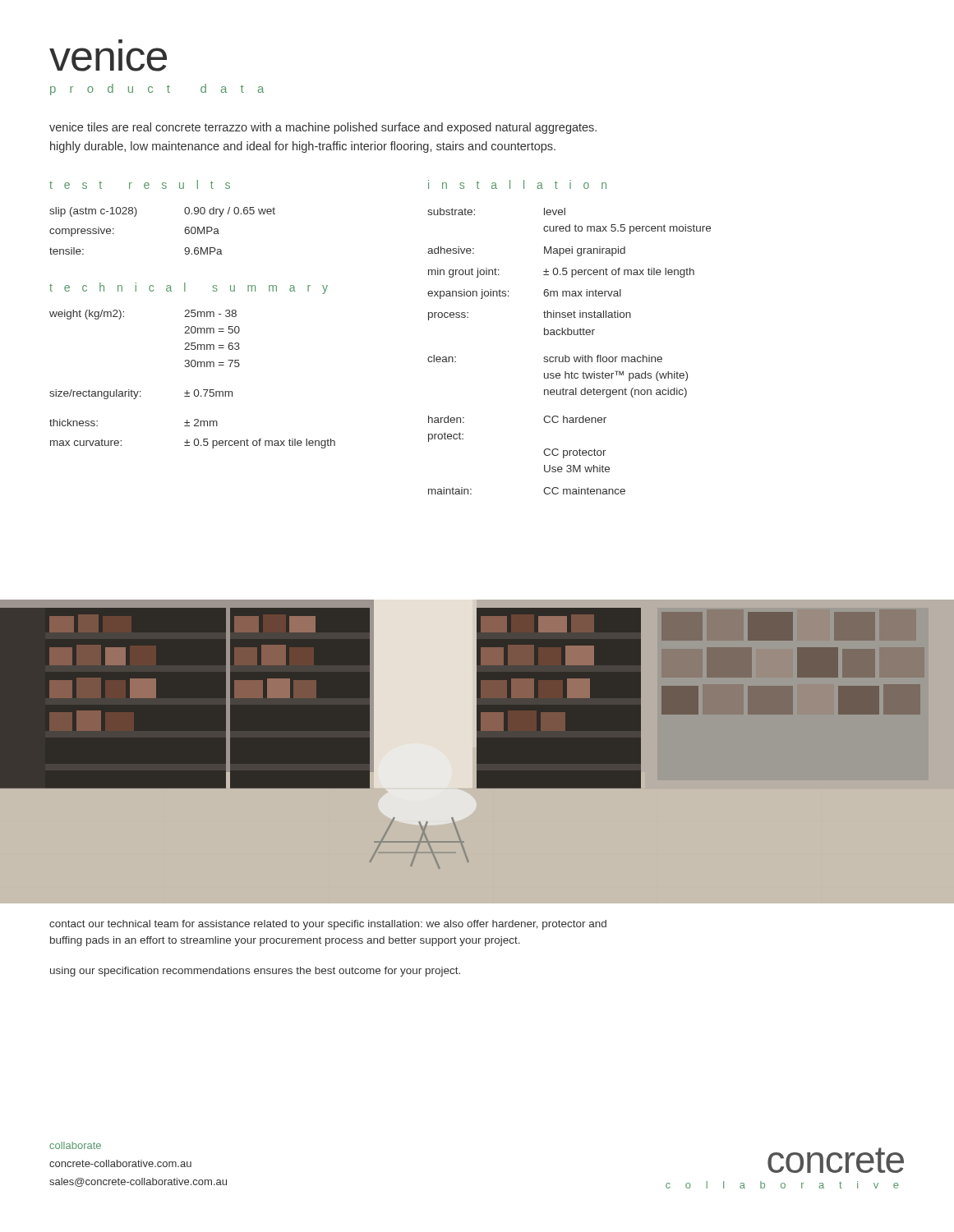This screenshot has height=1232, width=954.
Task: Find the section header that says "t e s t r e s"
Action: point(226,185)
